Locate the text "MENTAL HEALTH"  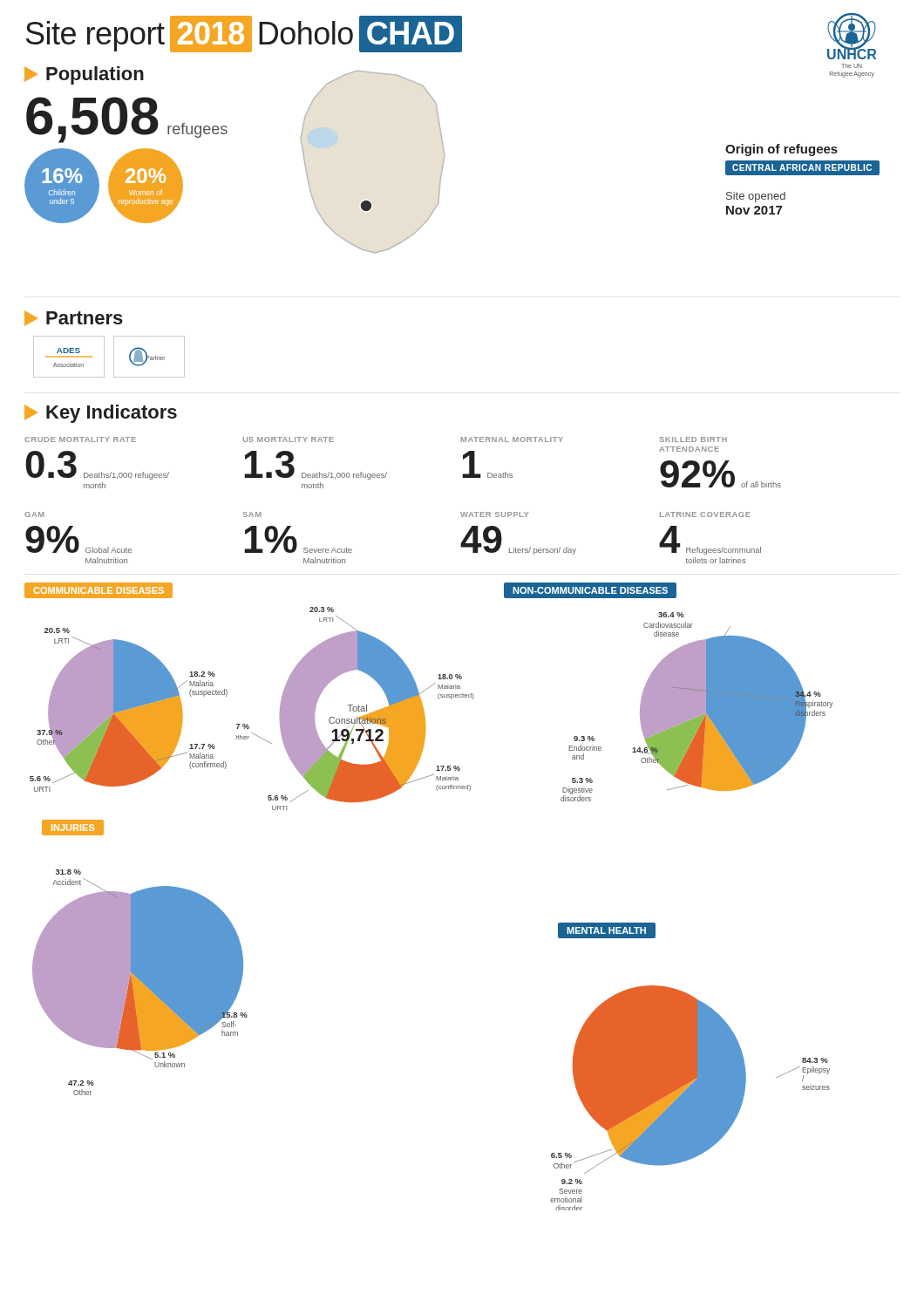tap(607, 930)
